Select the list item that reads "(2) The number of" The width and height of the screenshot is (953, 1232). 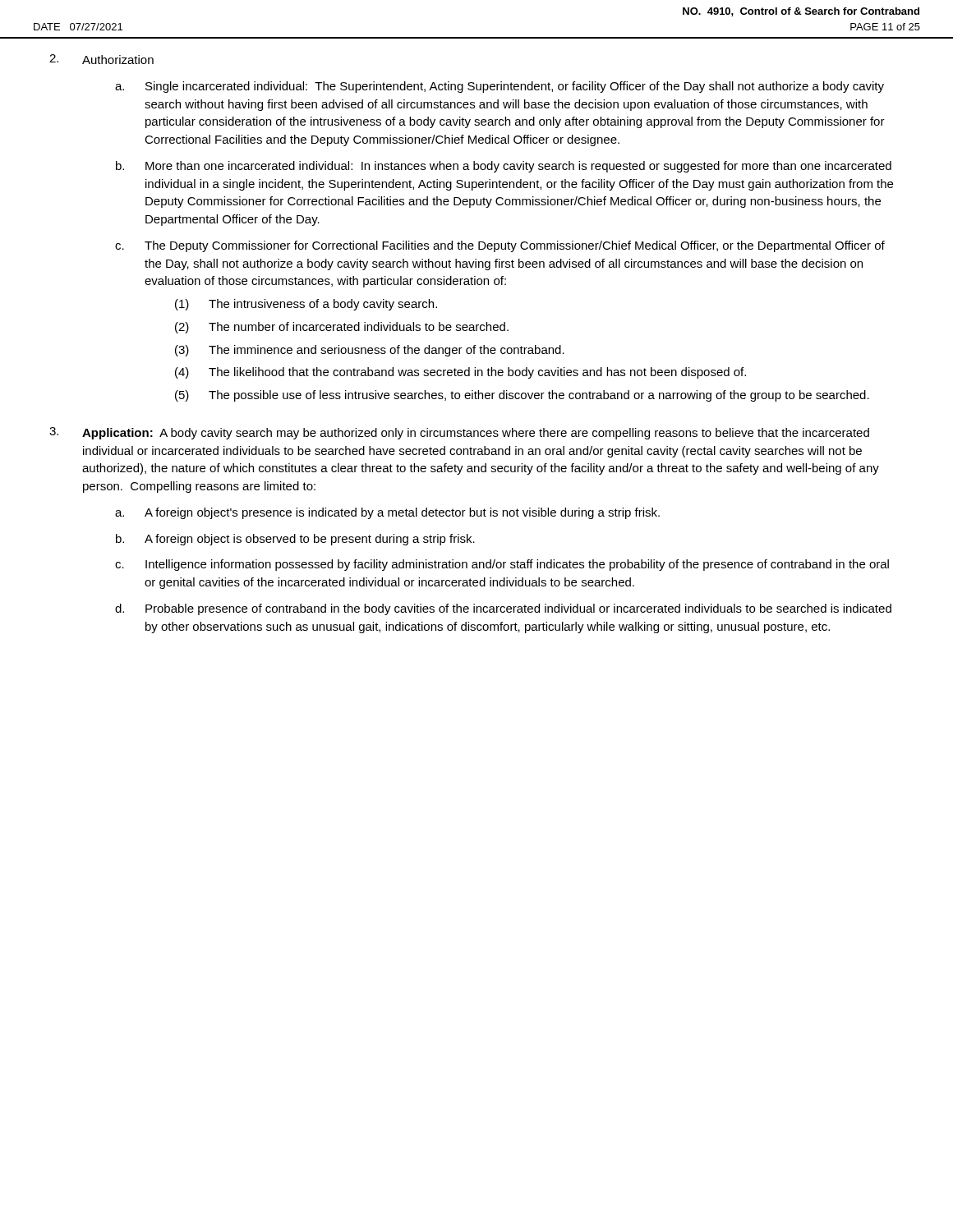342,328
